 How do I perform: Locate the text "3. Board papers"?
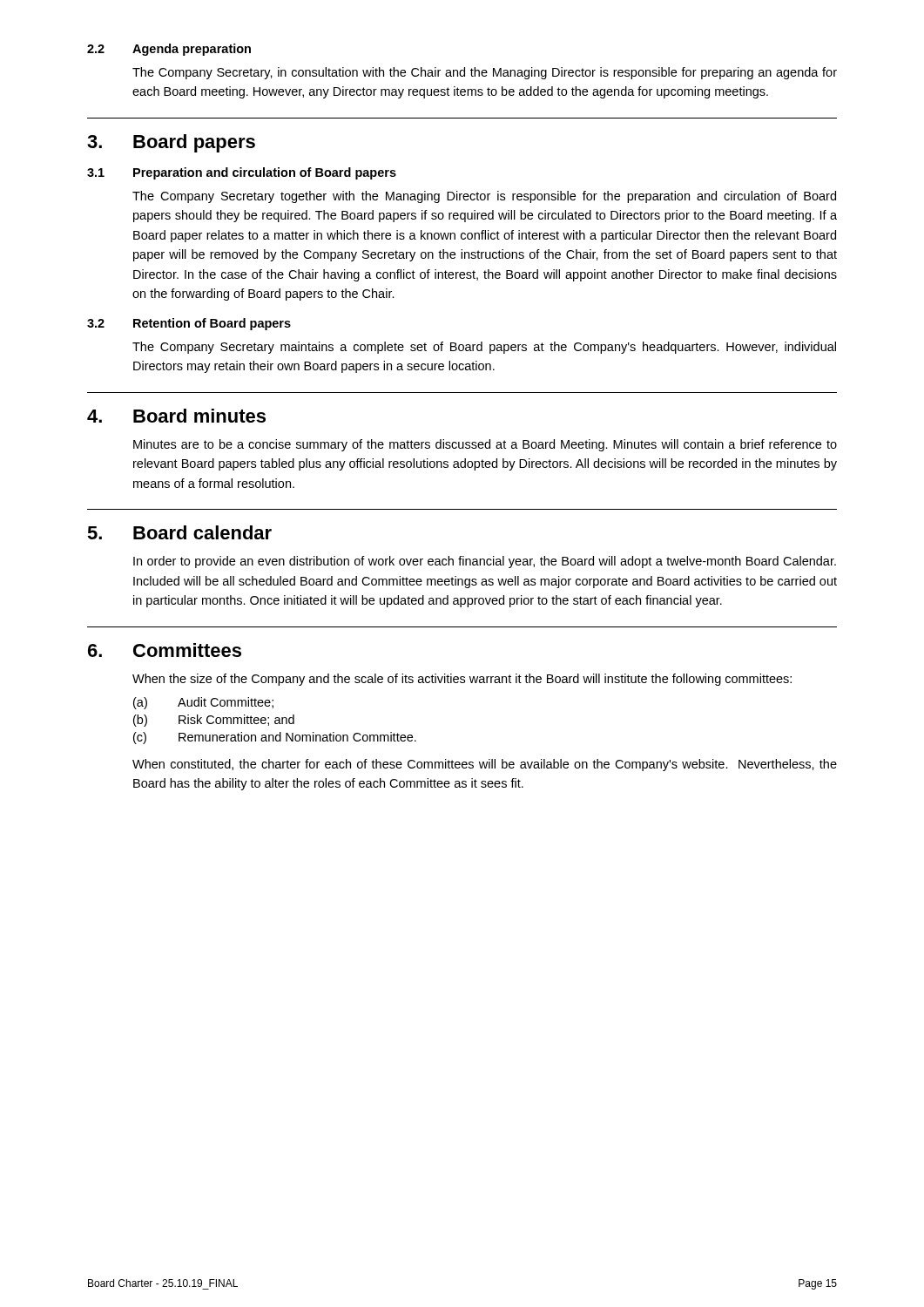171,143
